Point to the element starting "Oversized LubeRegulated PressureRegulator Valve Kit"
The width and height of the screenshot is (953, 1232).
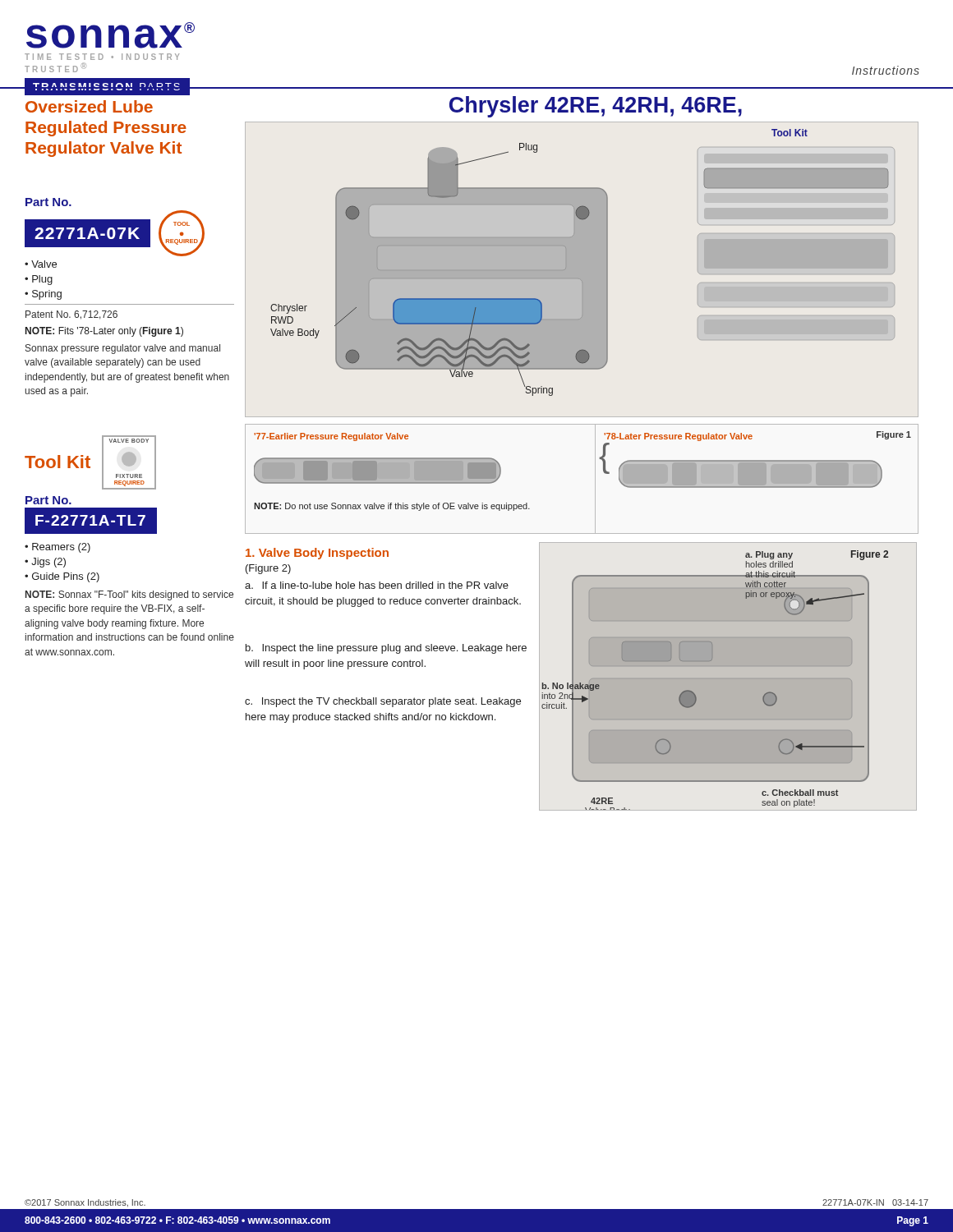coord(136,127)
